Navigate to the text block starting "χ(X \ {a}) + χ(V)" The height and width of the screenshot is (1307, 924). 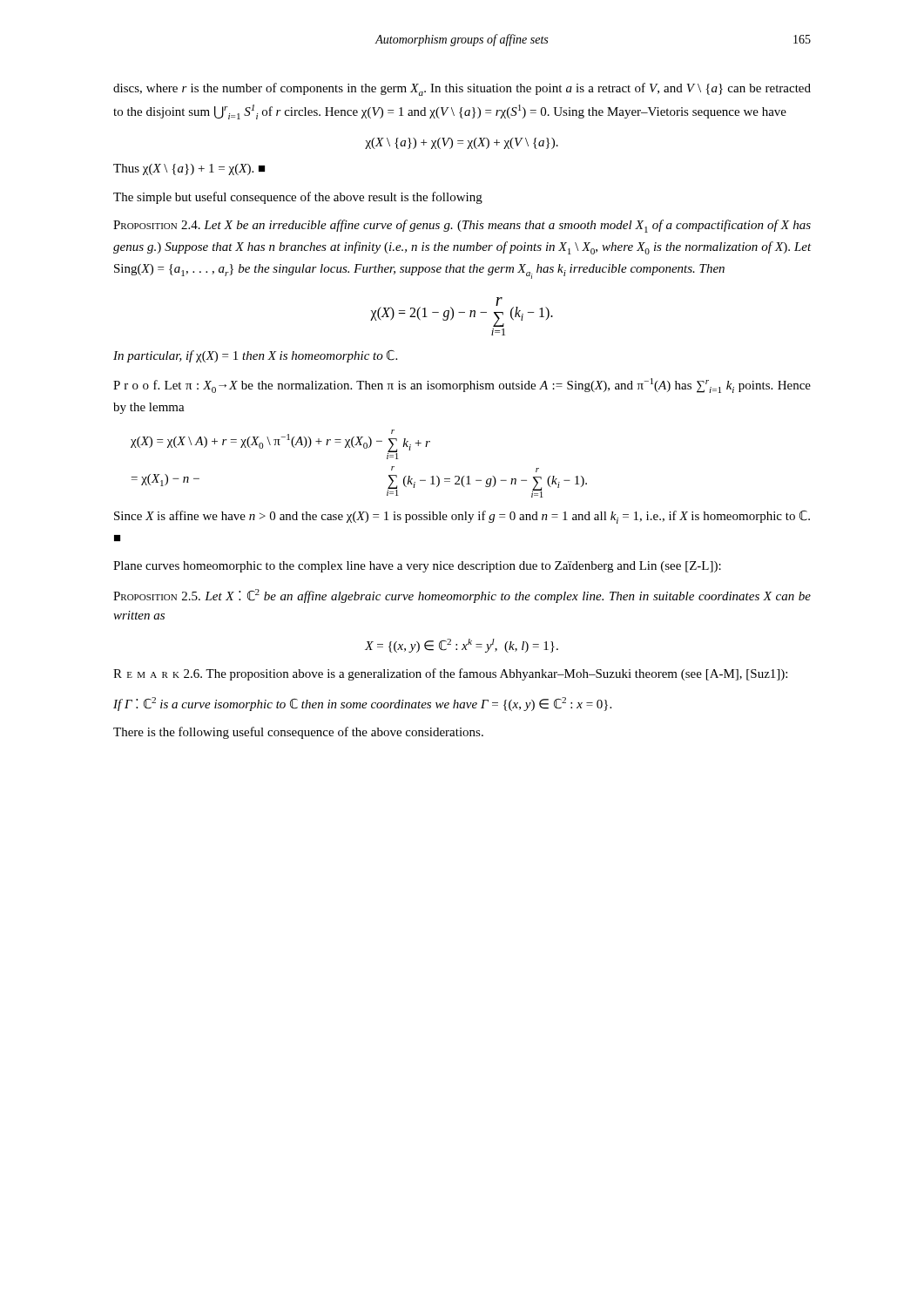click(x=462, y=142)
